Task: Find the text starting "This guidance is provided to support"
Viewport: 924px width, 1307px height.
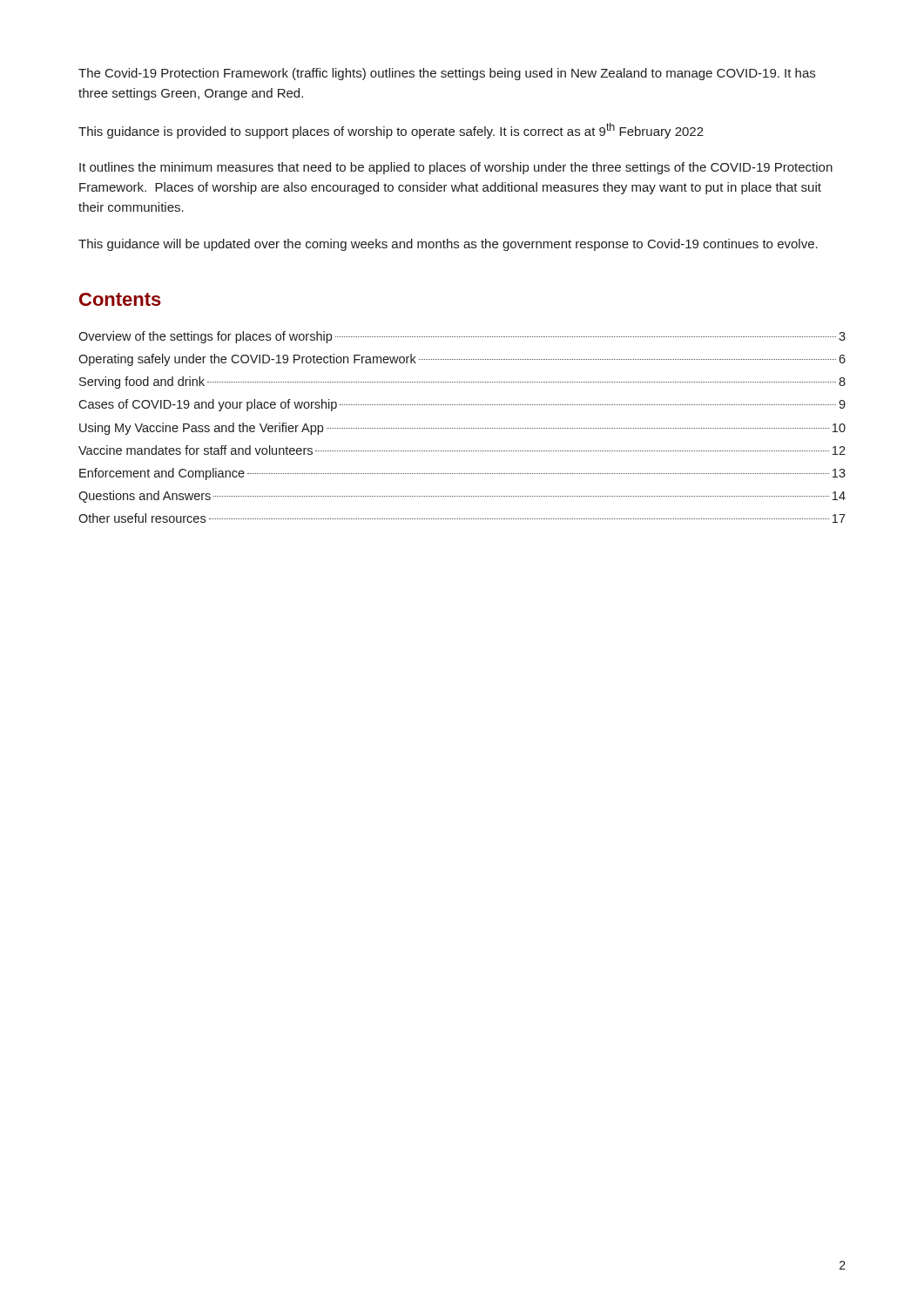Action: (x=391, y=129)
